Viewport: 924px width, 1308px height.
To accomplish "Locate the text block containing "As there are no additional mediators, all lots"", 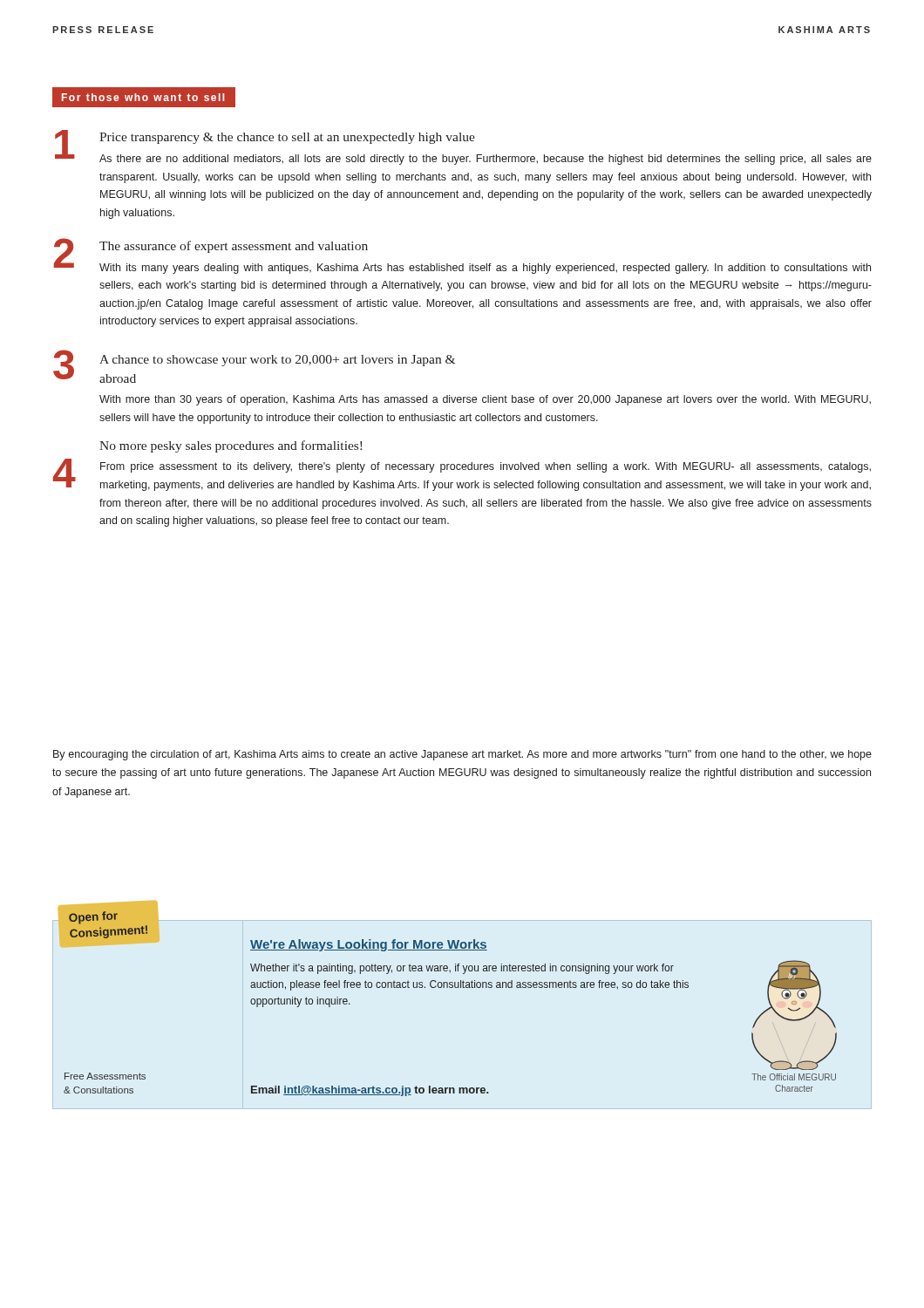I will pos(486,186).
